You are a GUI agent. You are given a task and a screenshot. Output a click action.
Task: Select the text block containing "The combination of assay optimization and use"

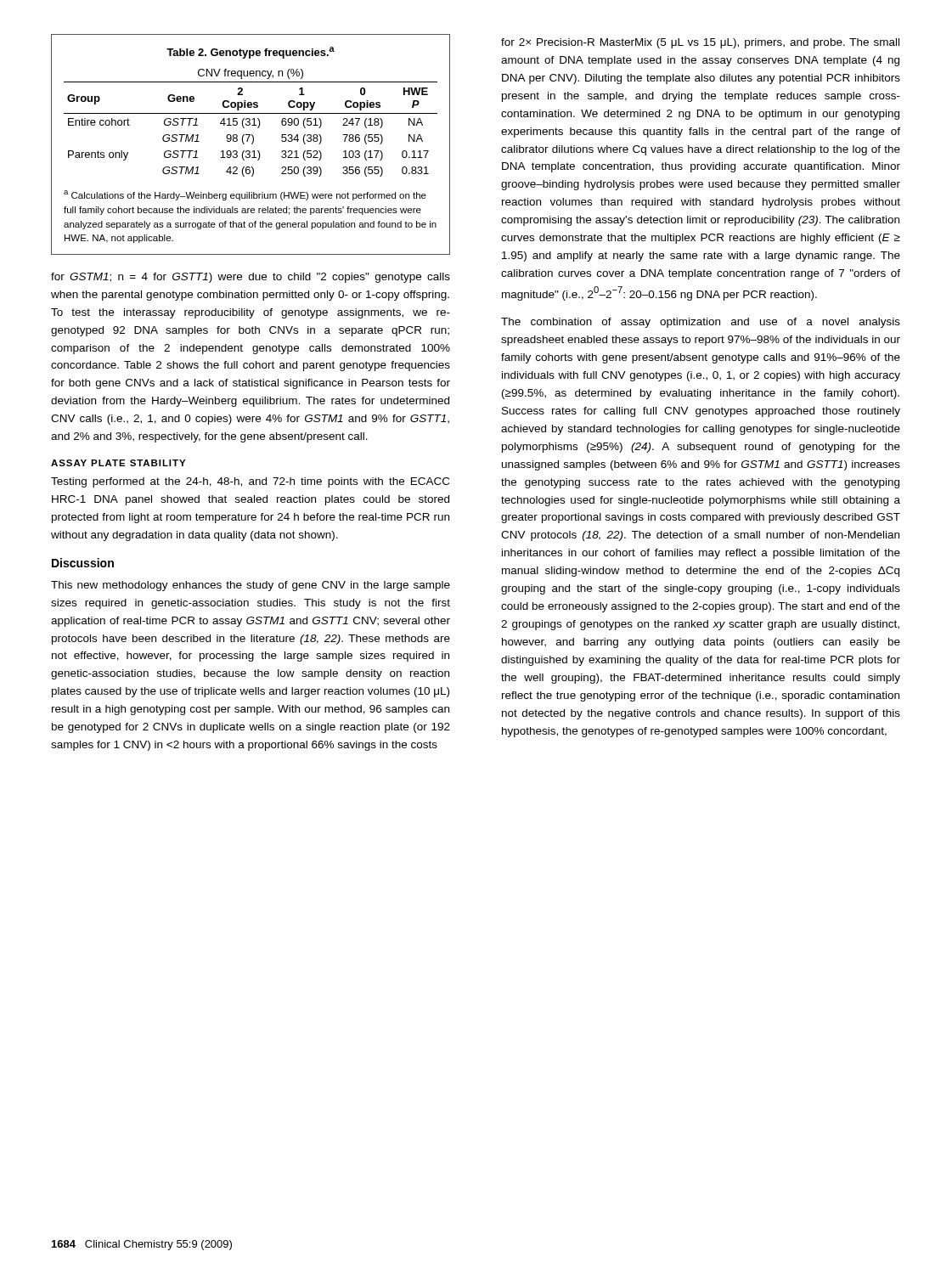click(701, 526)
